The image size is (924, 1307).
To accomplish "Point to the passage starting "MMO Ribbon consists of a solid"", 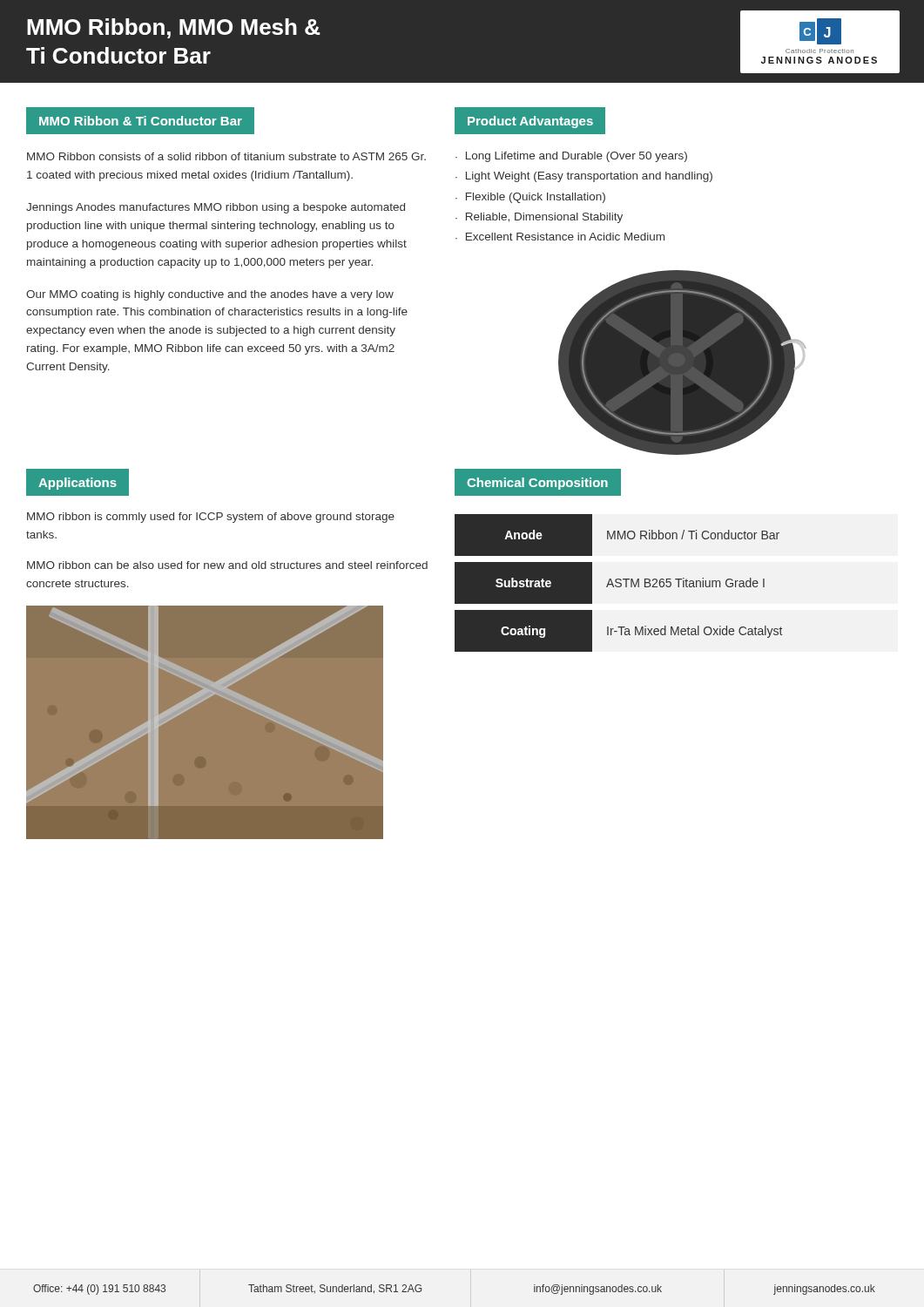I will coord(226,166).
